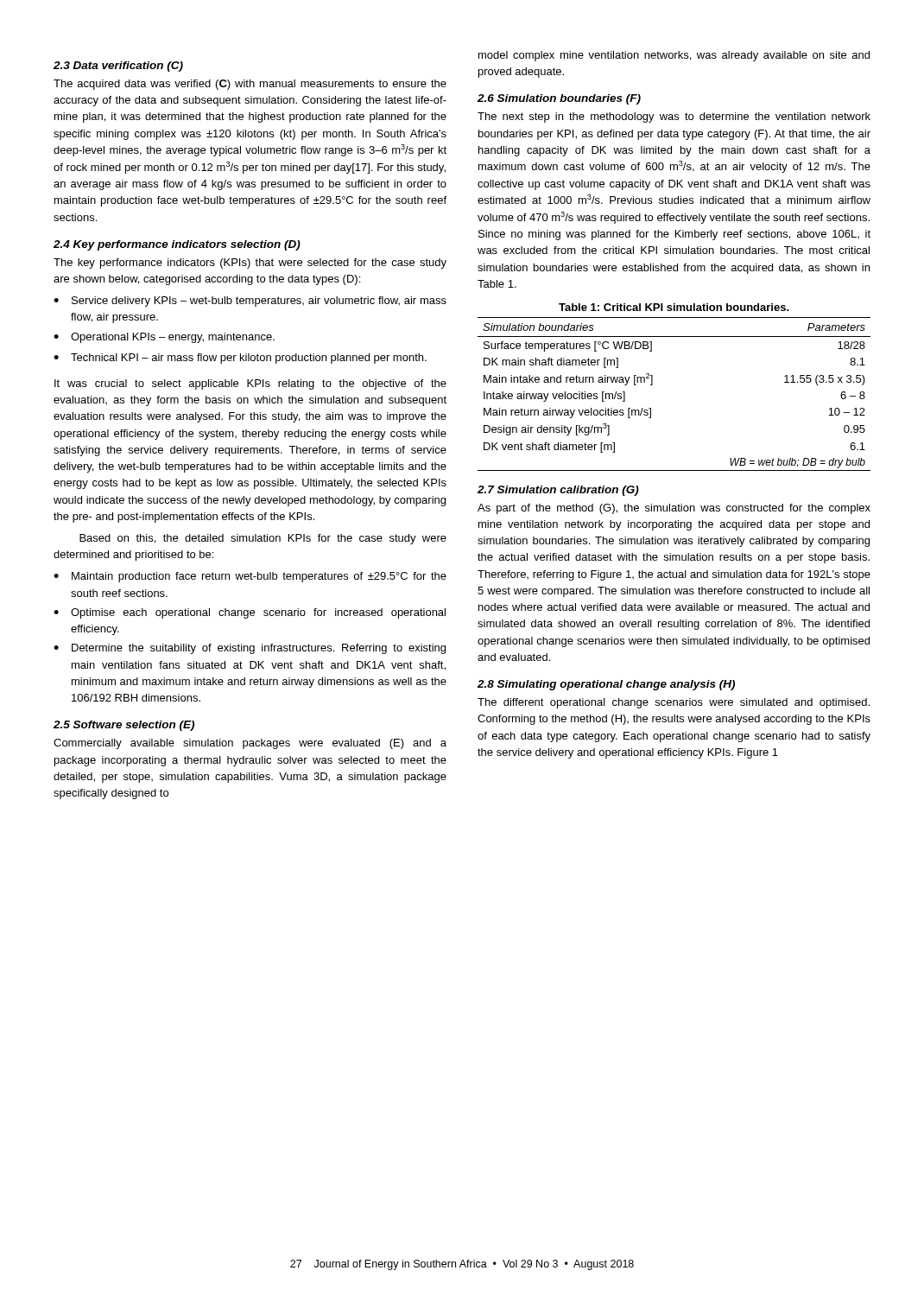Find the element starting "Commercially available simulation"
The image size is (924, 1296).
coord(250,768)
